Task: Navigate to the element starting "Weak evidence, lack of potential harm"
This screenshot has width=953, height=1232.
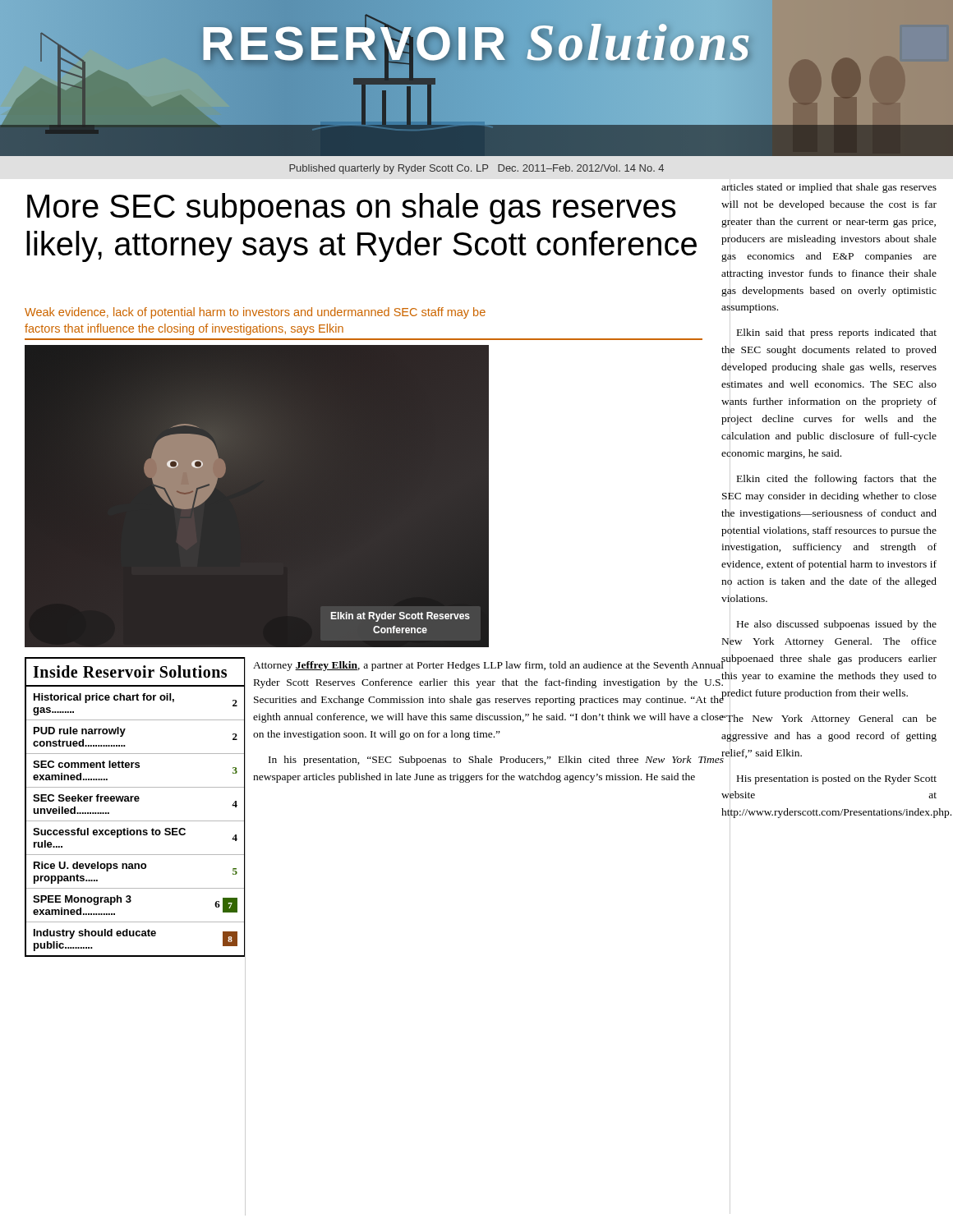Action: [x=255, y=320]
